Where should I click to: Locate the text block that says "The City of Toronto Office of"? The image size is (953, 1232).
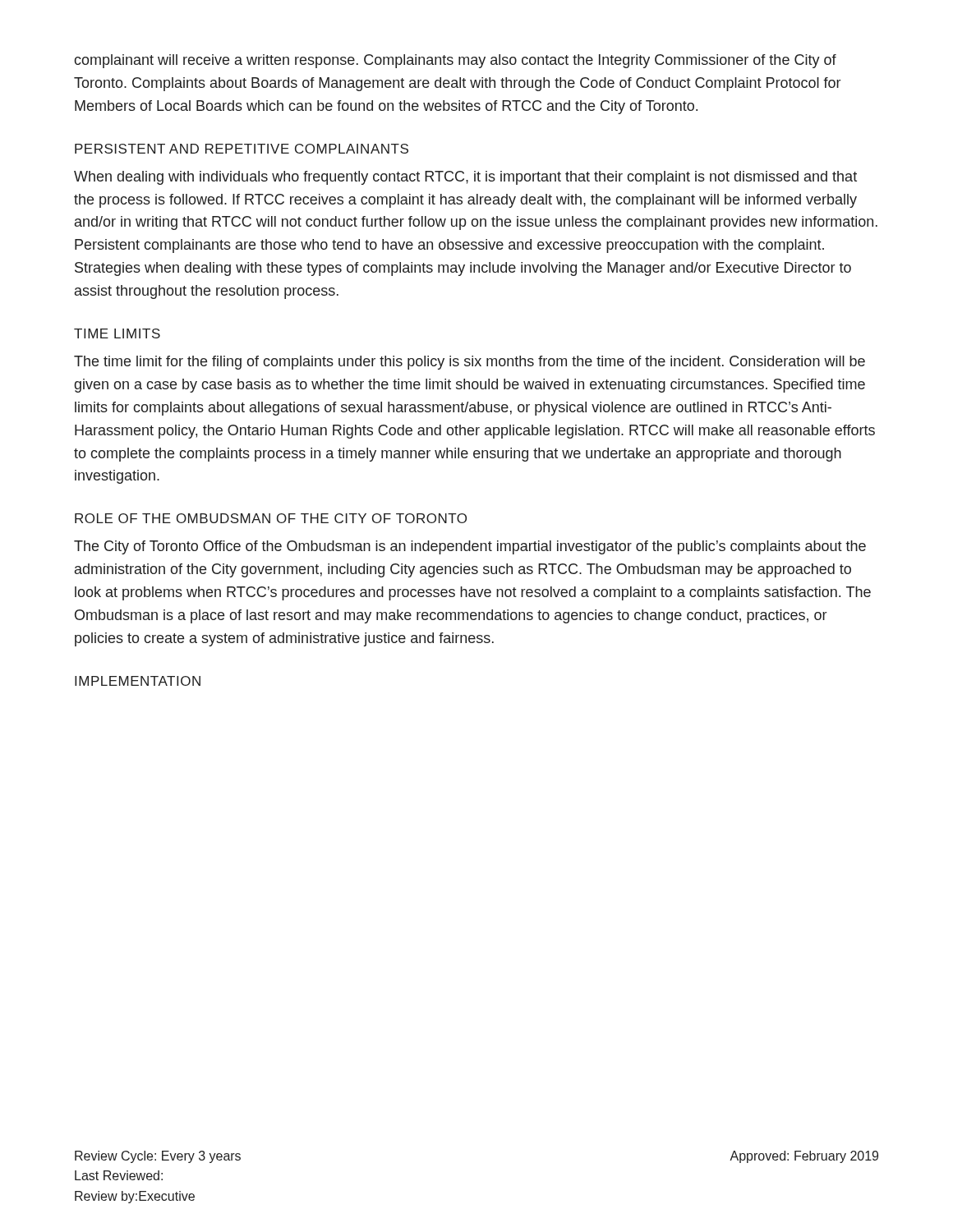(473, 592)
